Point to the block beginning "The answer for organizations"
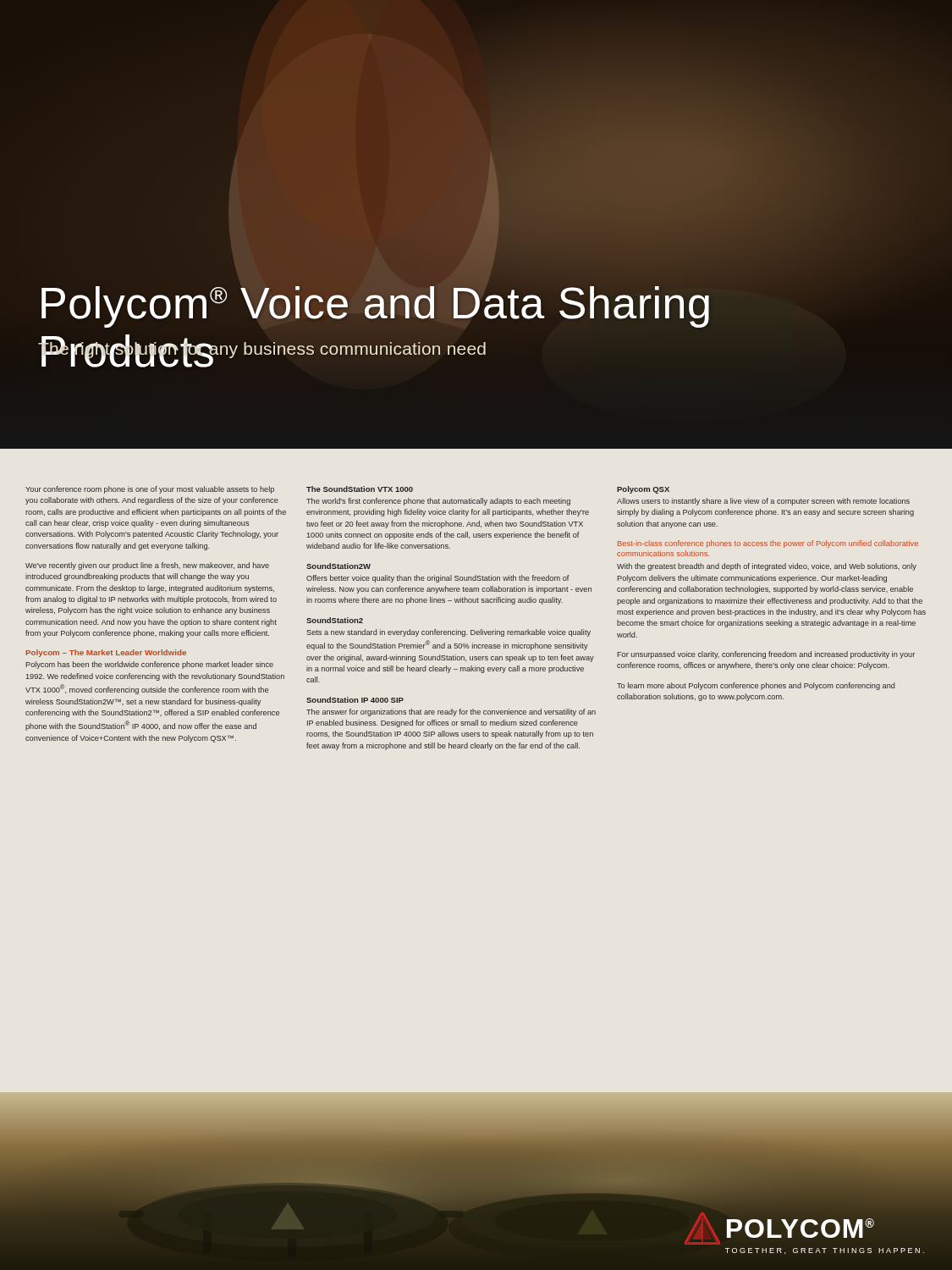The width and height of the screenshot is (952, 1270). tap(451, 729)
